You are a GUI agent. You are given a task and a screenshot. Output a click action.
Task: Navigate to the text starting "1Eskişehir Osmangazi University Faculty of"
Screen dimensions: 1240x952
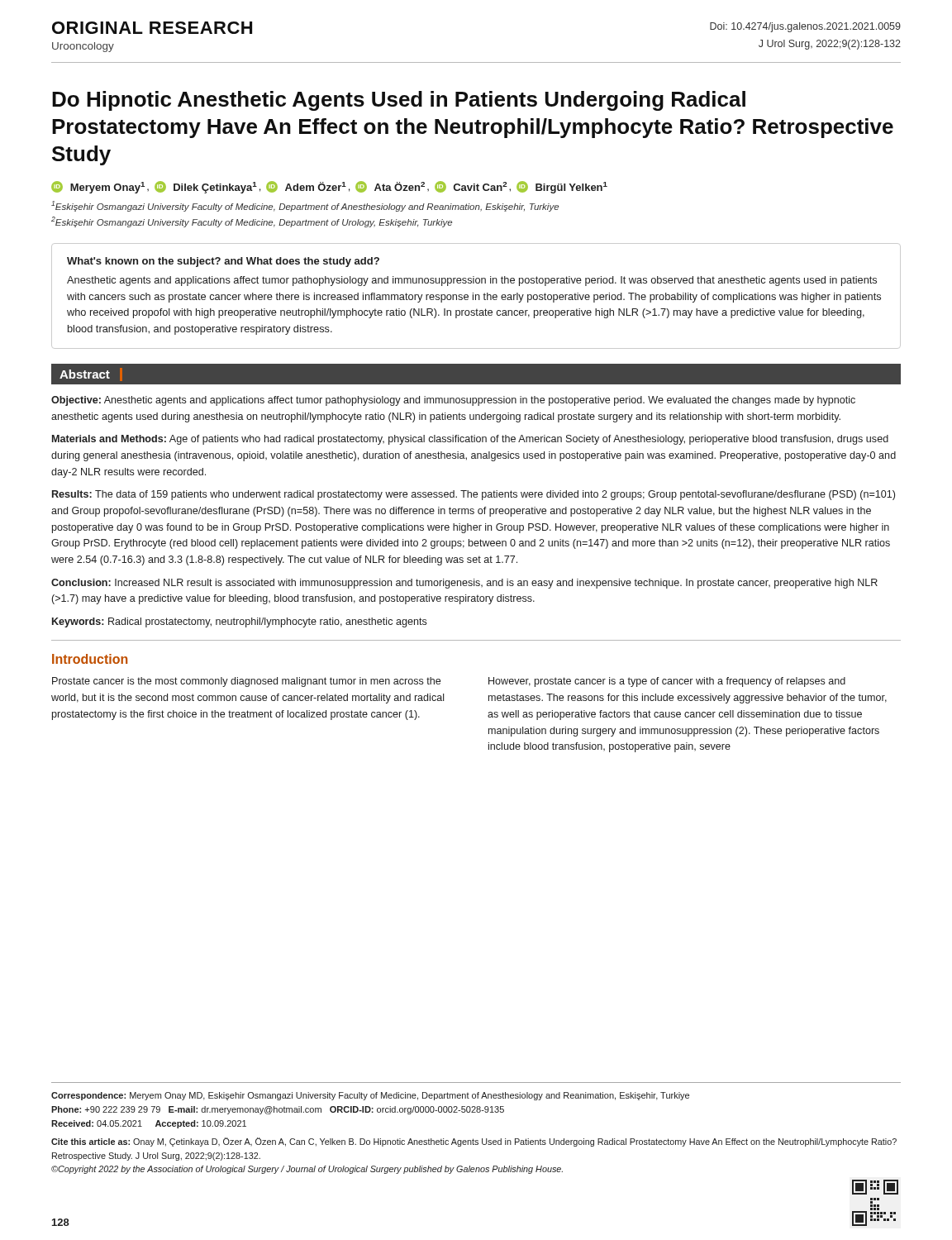[x=305, y=213]
